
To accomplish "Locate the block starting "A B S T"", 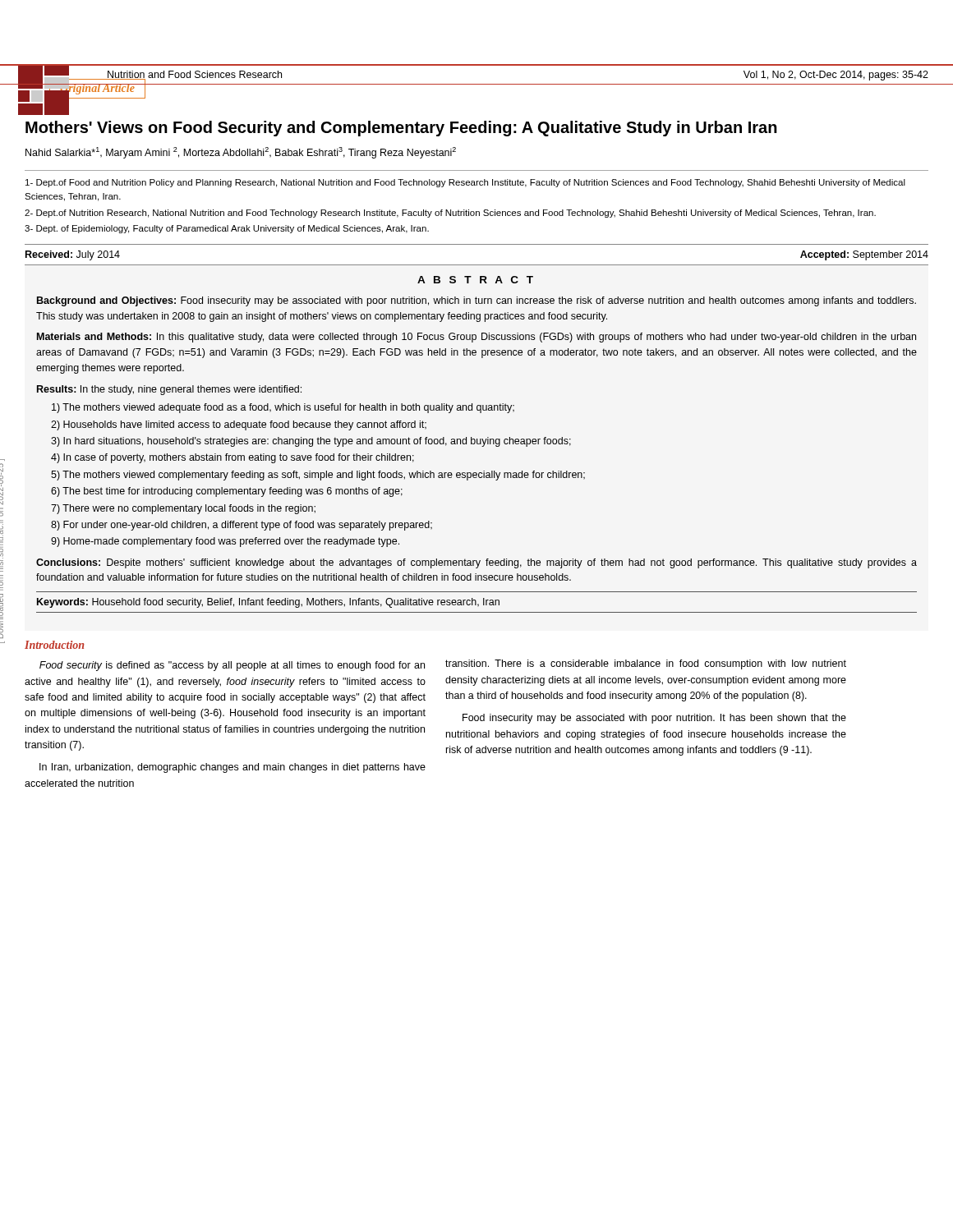I will (476, 280).
